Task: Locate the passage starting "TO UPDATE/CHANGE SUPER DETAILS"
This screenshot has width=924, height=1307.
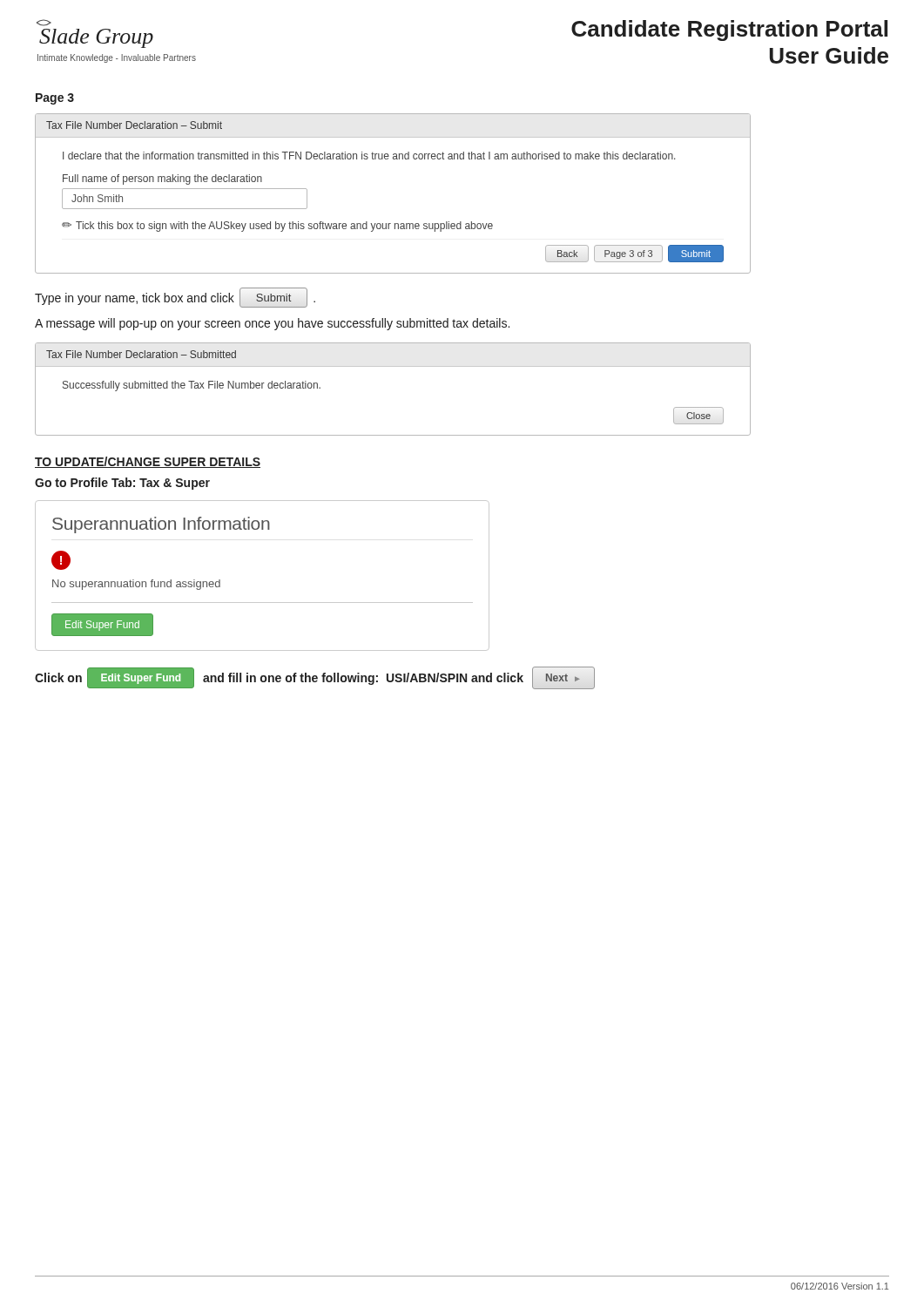Action: [x=148, y=462]
